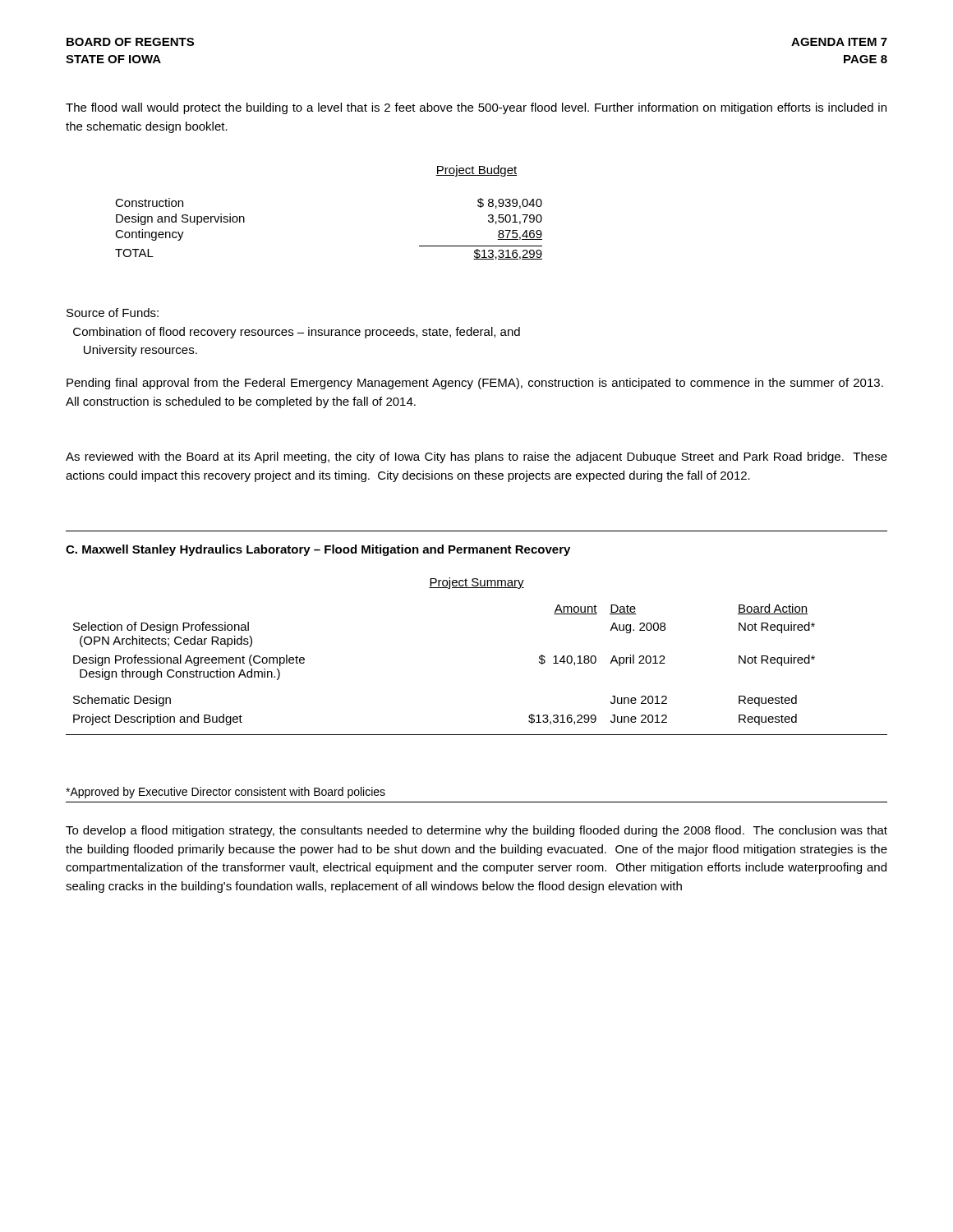
Task: Point to the block beginning "As reviewed with the Board"
Action: pos(476,466)
